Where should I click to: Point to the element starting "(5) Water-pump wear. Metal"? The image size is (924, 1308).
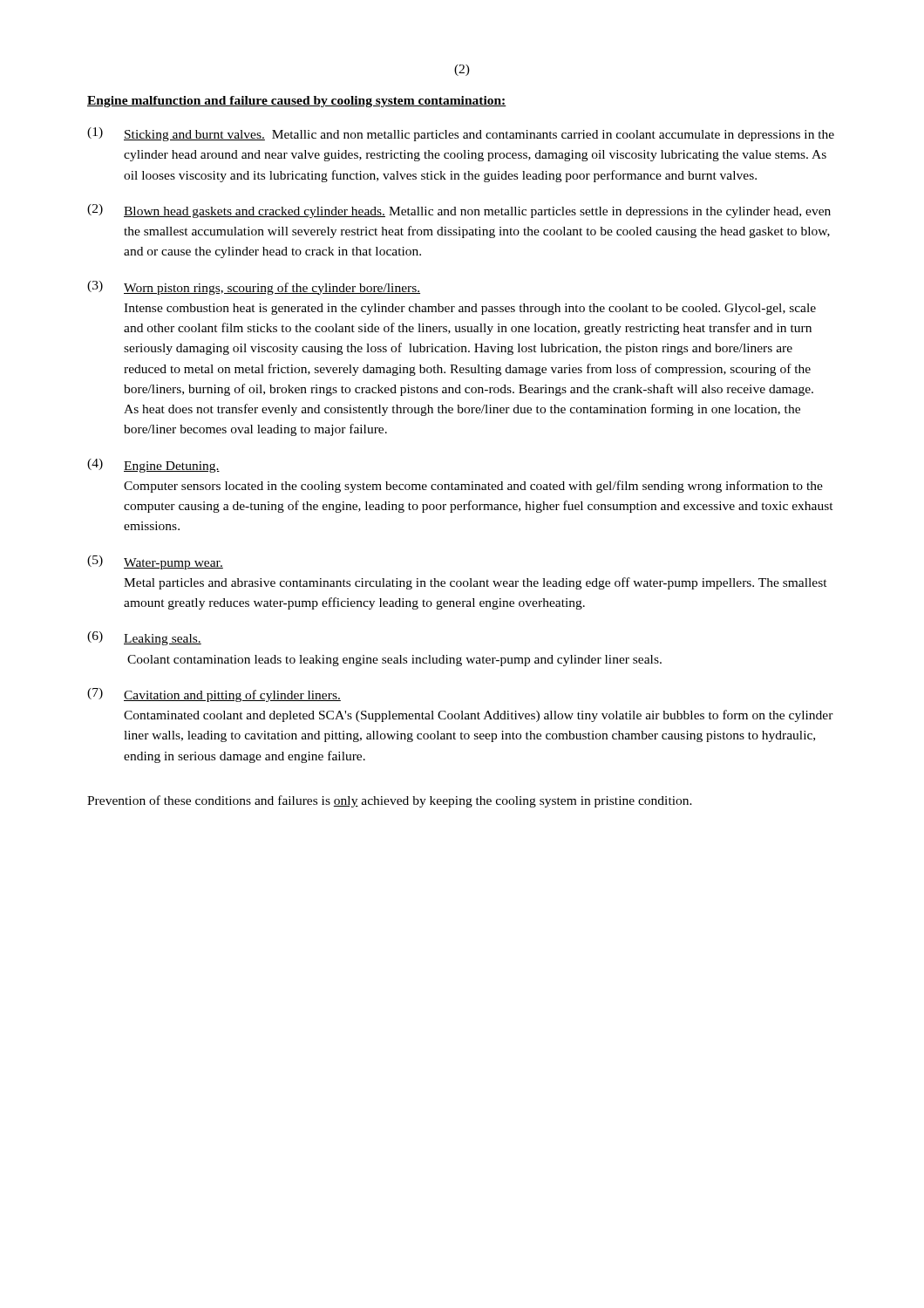click(462, 582)
